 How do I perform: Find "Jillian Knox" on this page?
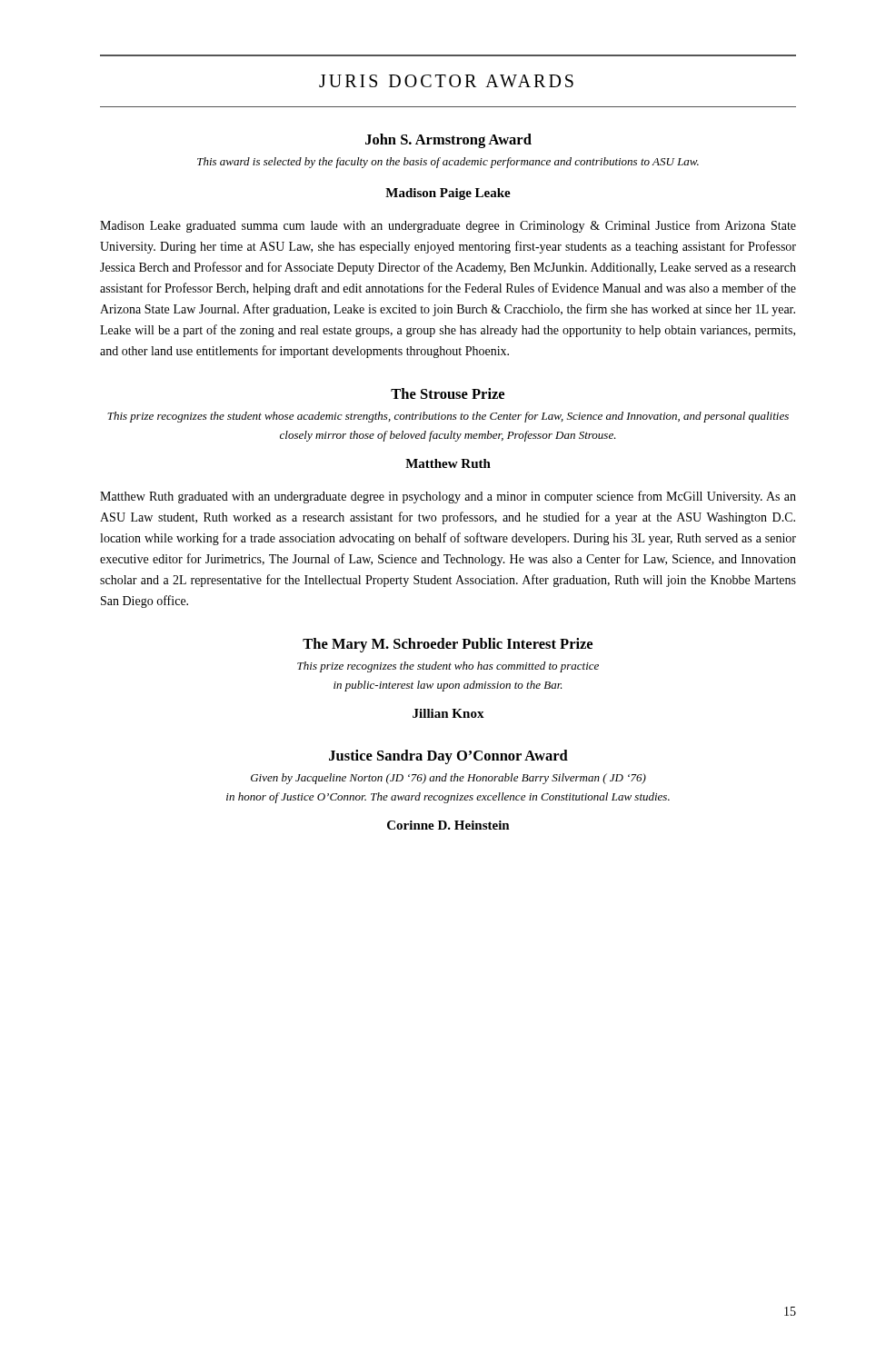pos(448,714)
